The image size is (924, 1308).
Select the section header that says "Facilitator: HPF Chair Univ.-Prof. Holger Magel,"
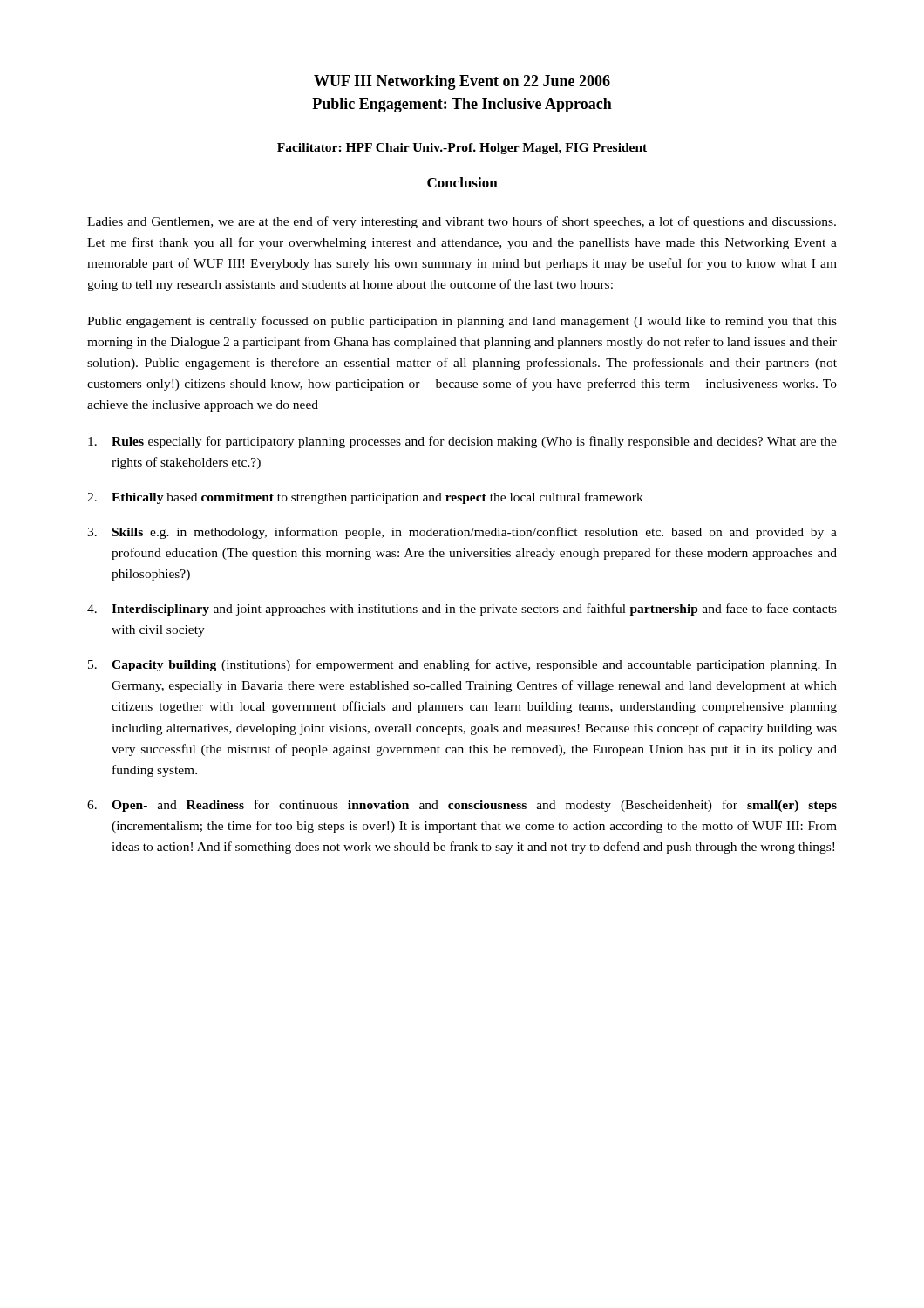(462, 147)
